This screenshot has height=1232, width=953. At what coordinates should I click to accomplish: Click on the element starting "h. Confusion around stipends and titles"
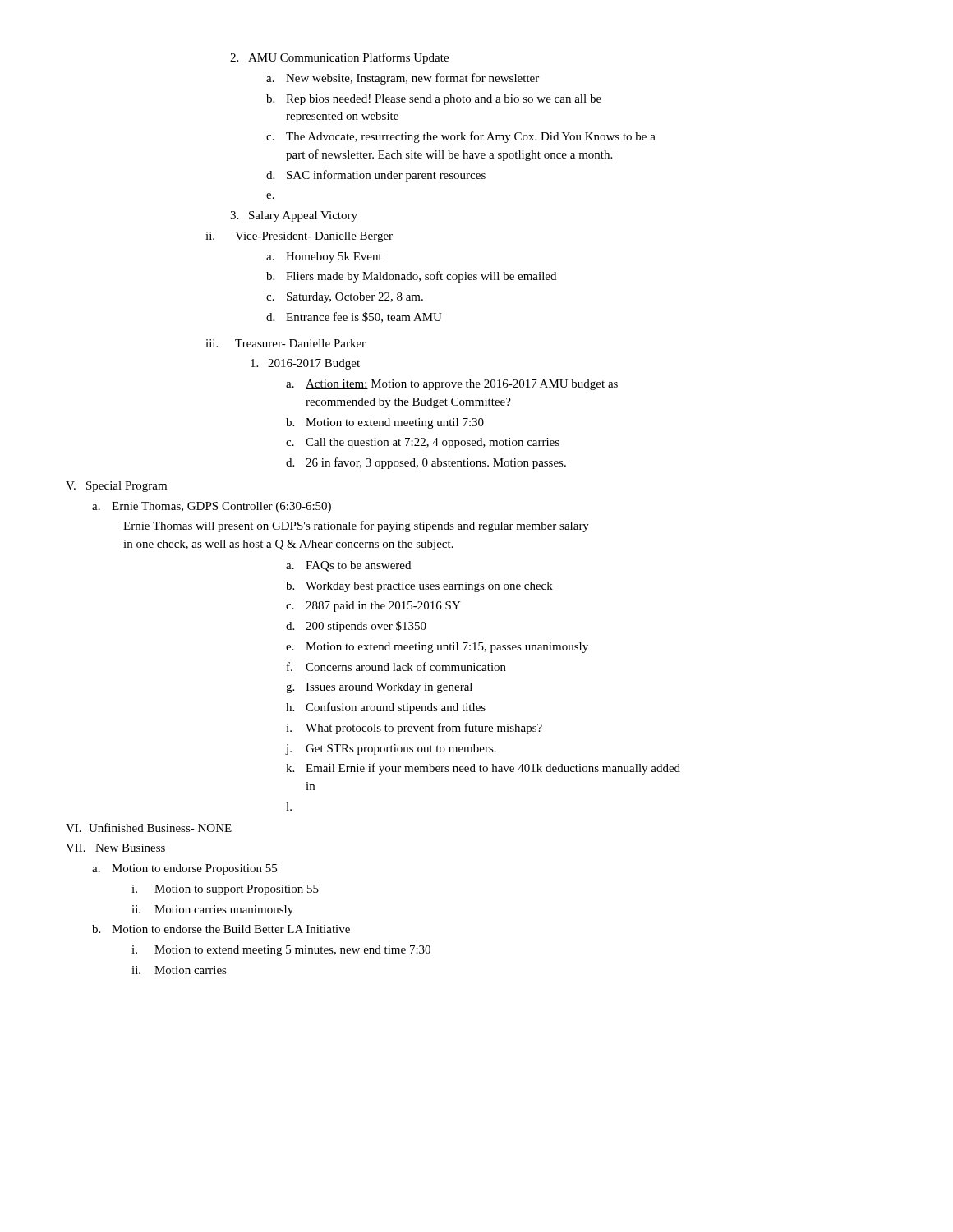click(x=386, y=708)
